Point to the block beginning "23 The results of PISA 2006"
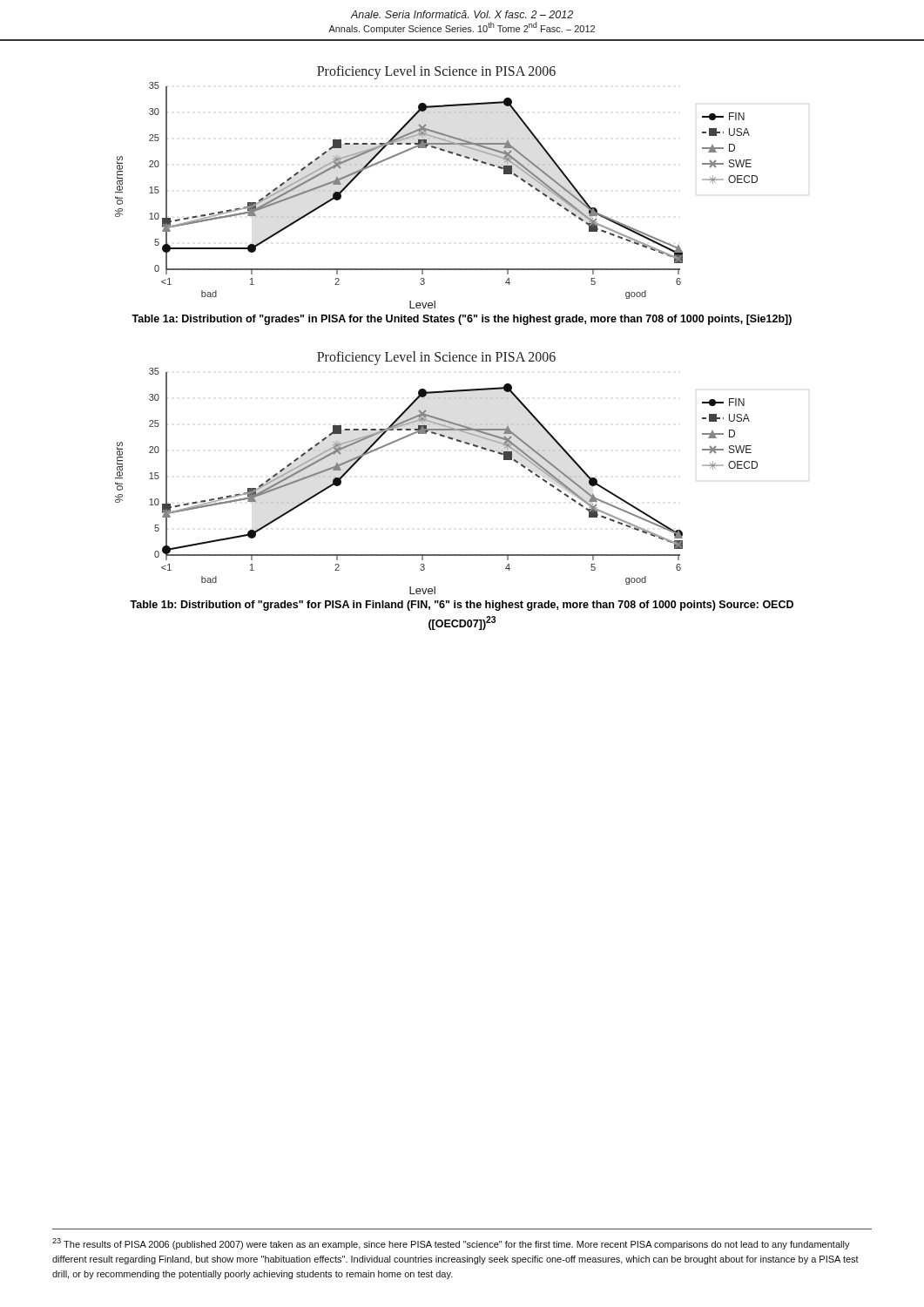The width and height of the screenshot is (924, 1307). click(x=455, y=1258)
